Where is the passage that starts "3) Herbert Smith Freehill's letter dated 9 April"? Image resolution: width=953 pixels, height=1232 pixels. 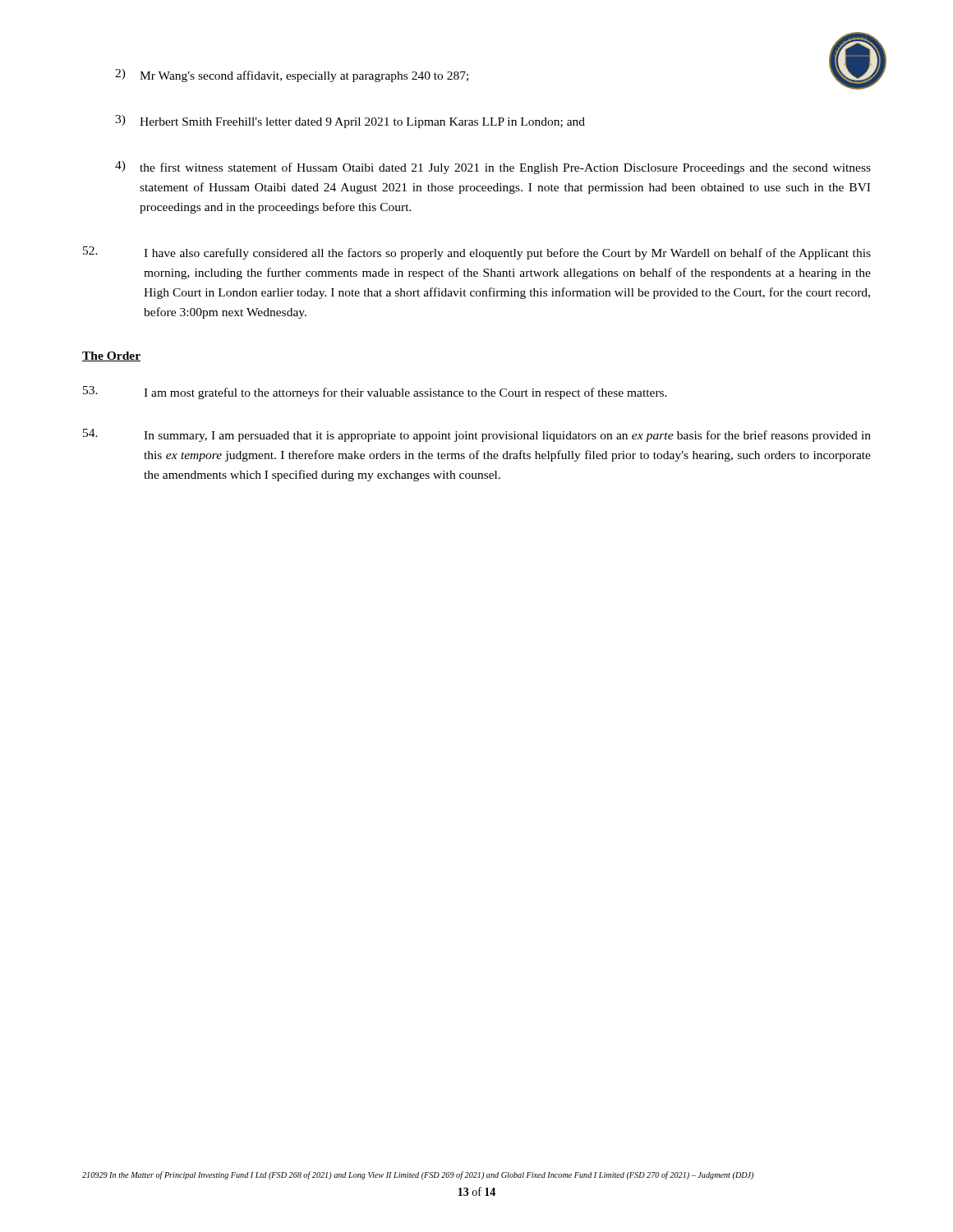[x=476, y=122]
